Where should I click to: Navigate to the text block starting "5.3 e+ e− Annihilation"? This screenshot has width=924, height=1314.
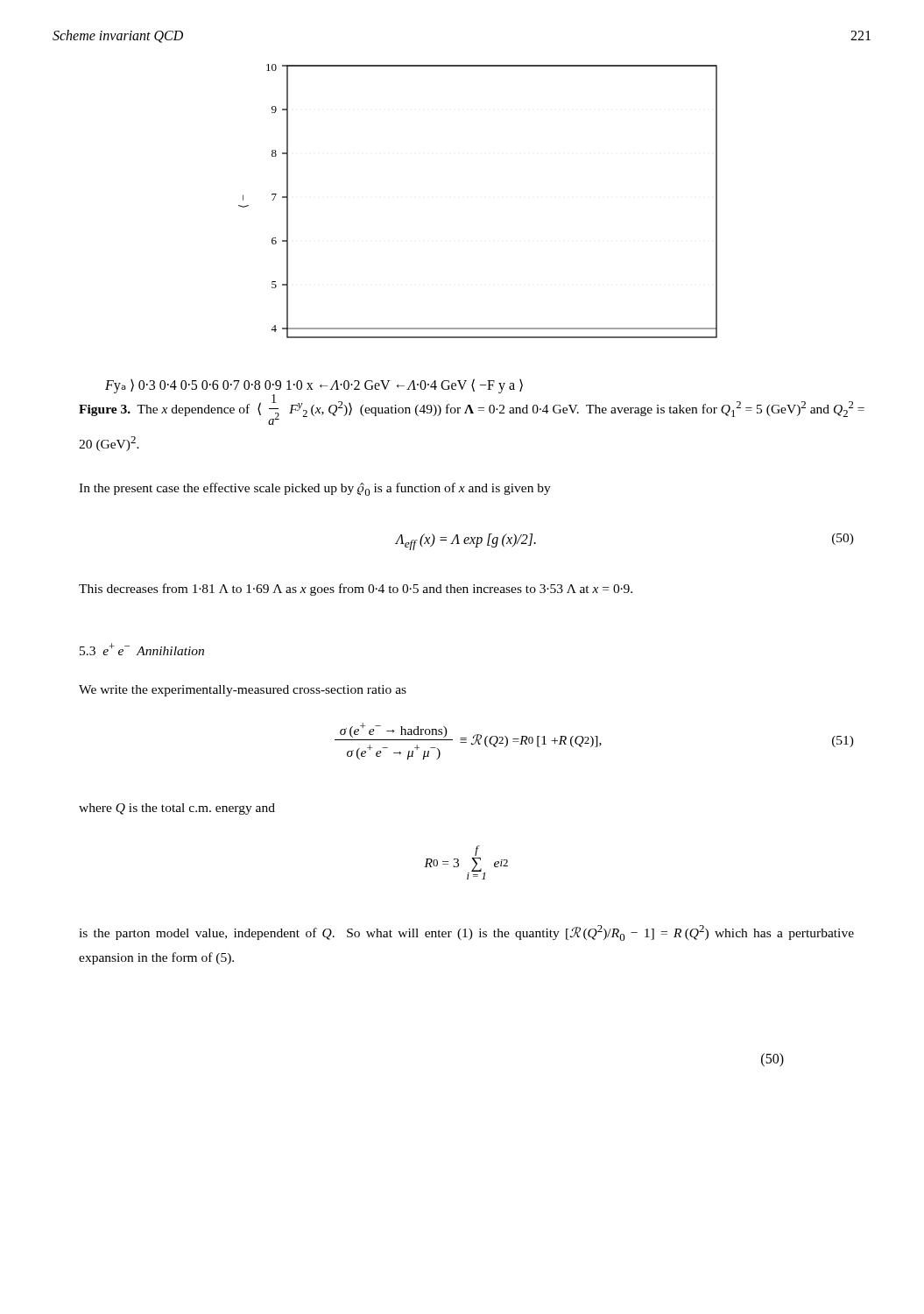(x=142, y=649)
